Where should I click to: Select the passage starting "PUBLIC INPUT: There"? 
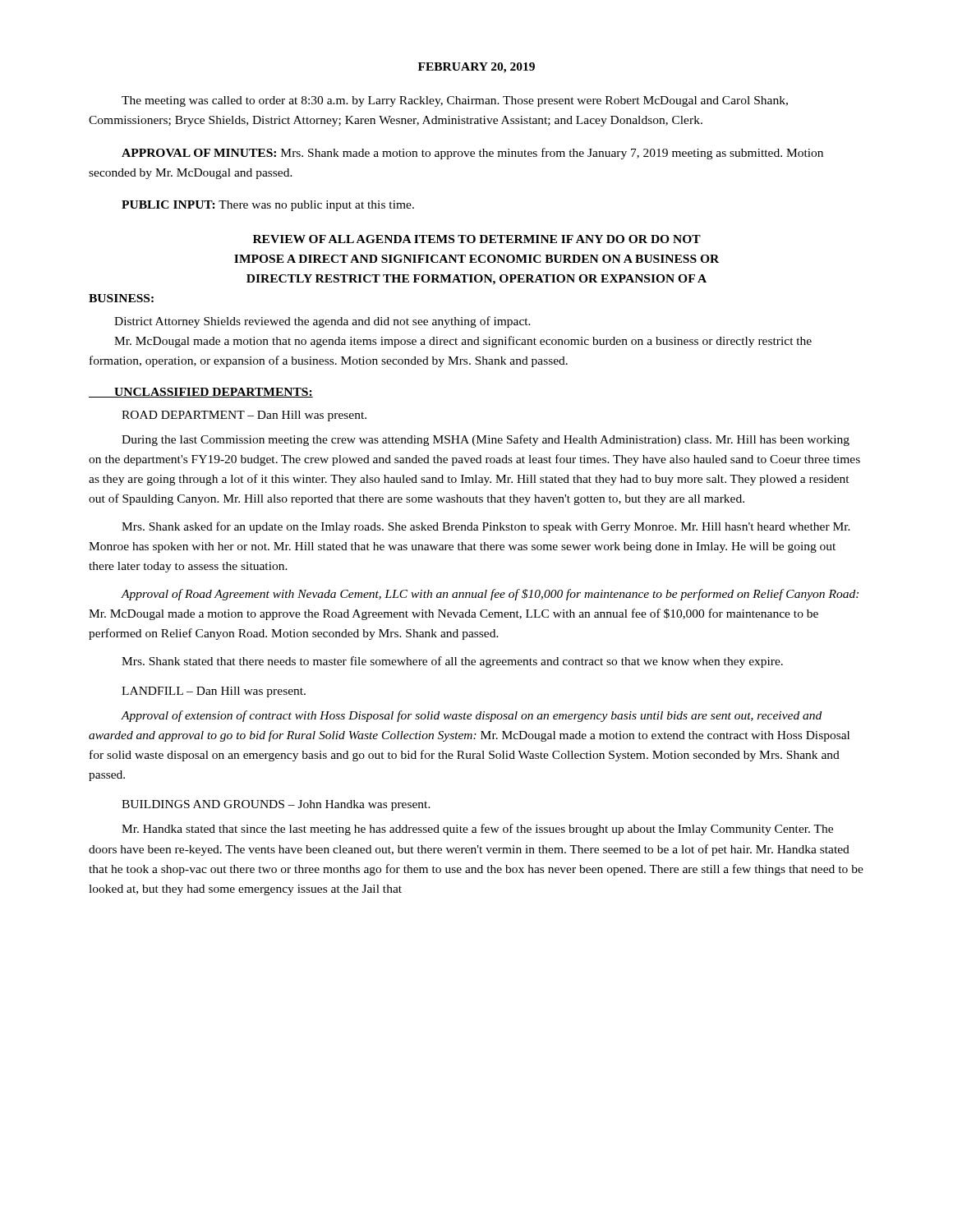click(268, 206)
